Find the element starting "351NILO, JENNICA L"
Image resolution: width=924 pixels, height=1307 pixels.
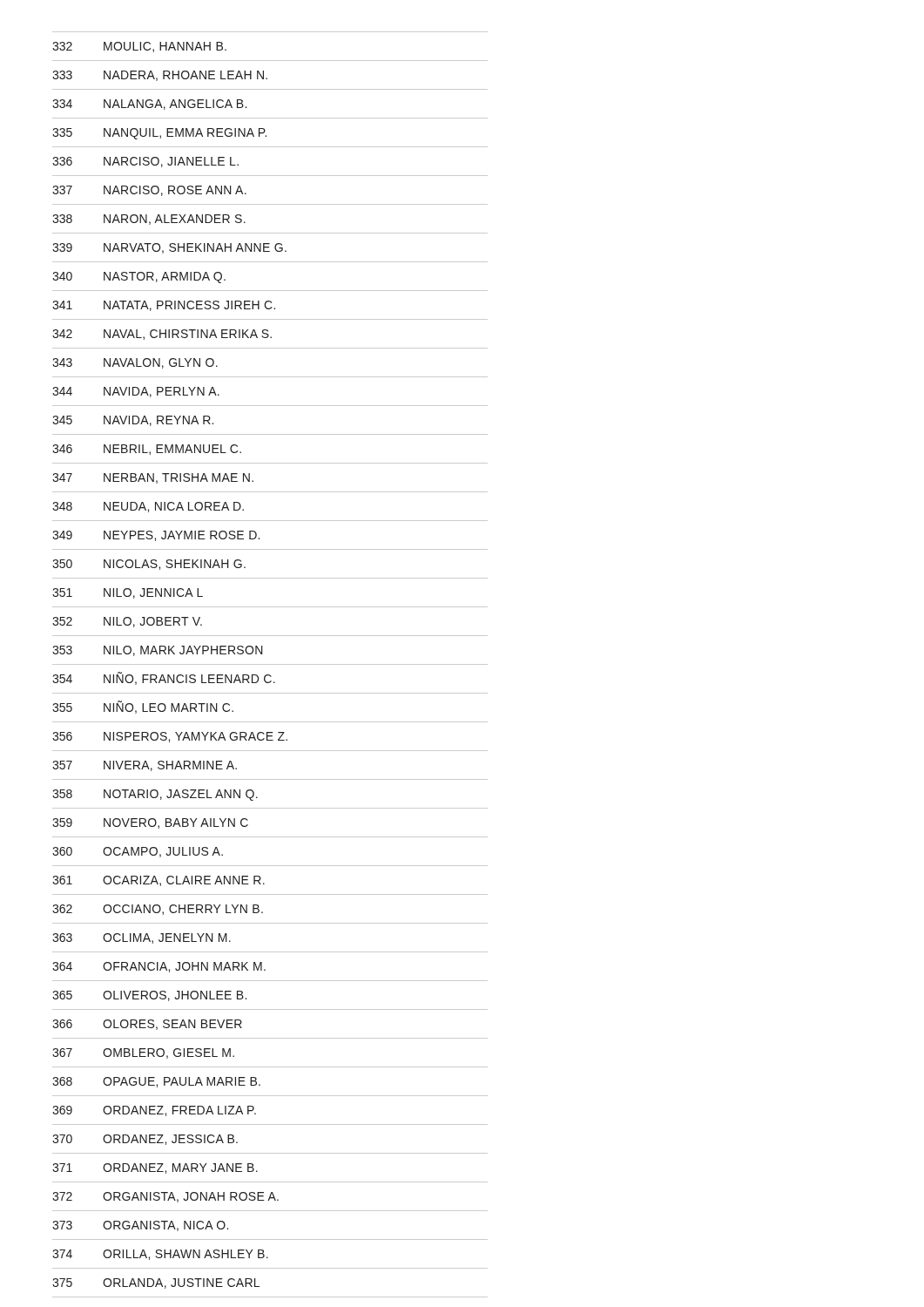(x=128, y=593)
